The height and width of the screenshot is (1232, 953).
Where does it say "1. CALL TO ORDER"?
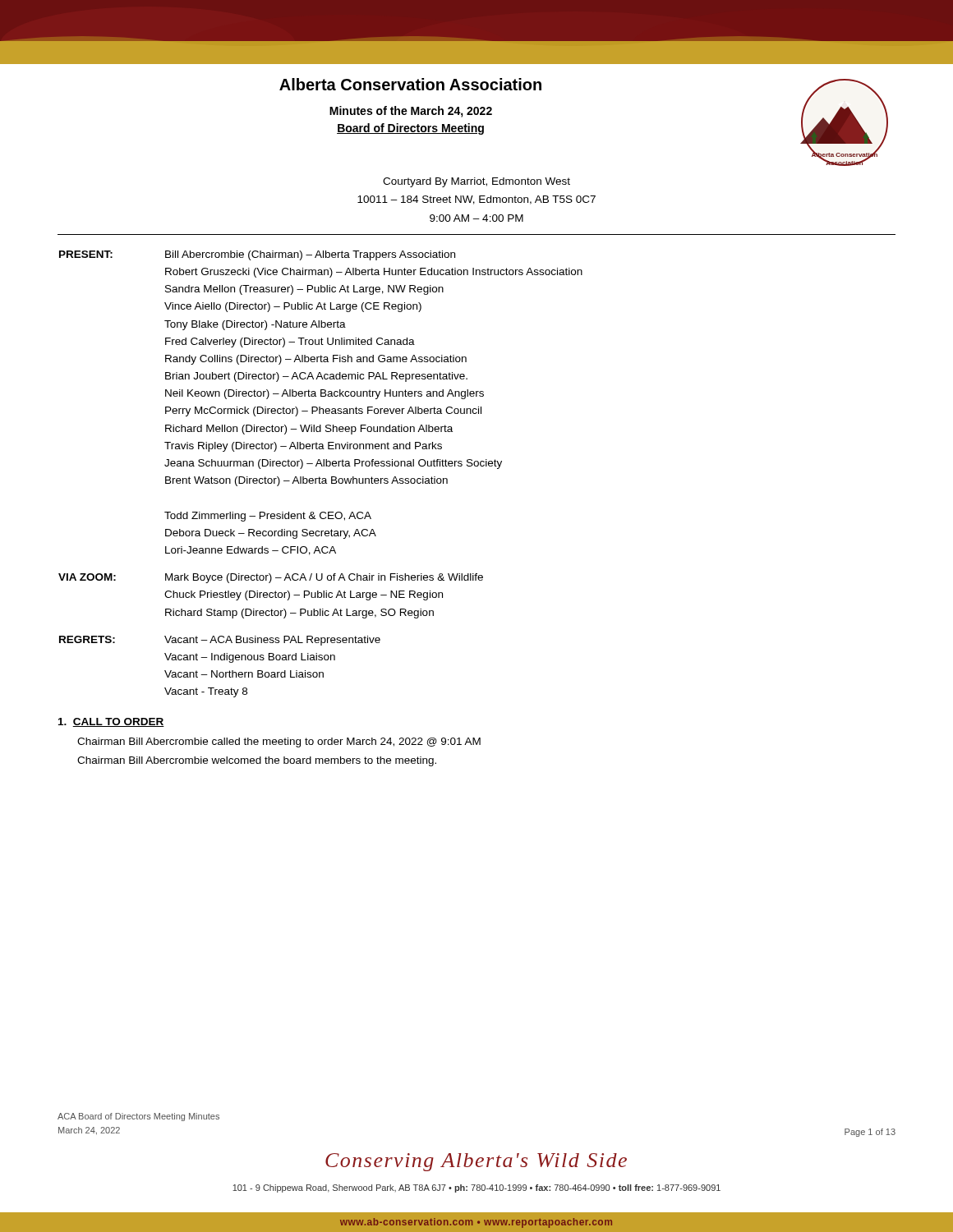tap(111, 722)
